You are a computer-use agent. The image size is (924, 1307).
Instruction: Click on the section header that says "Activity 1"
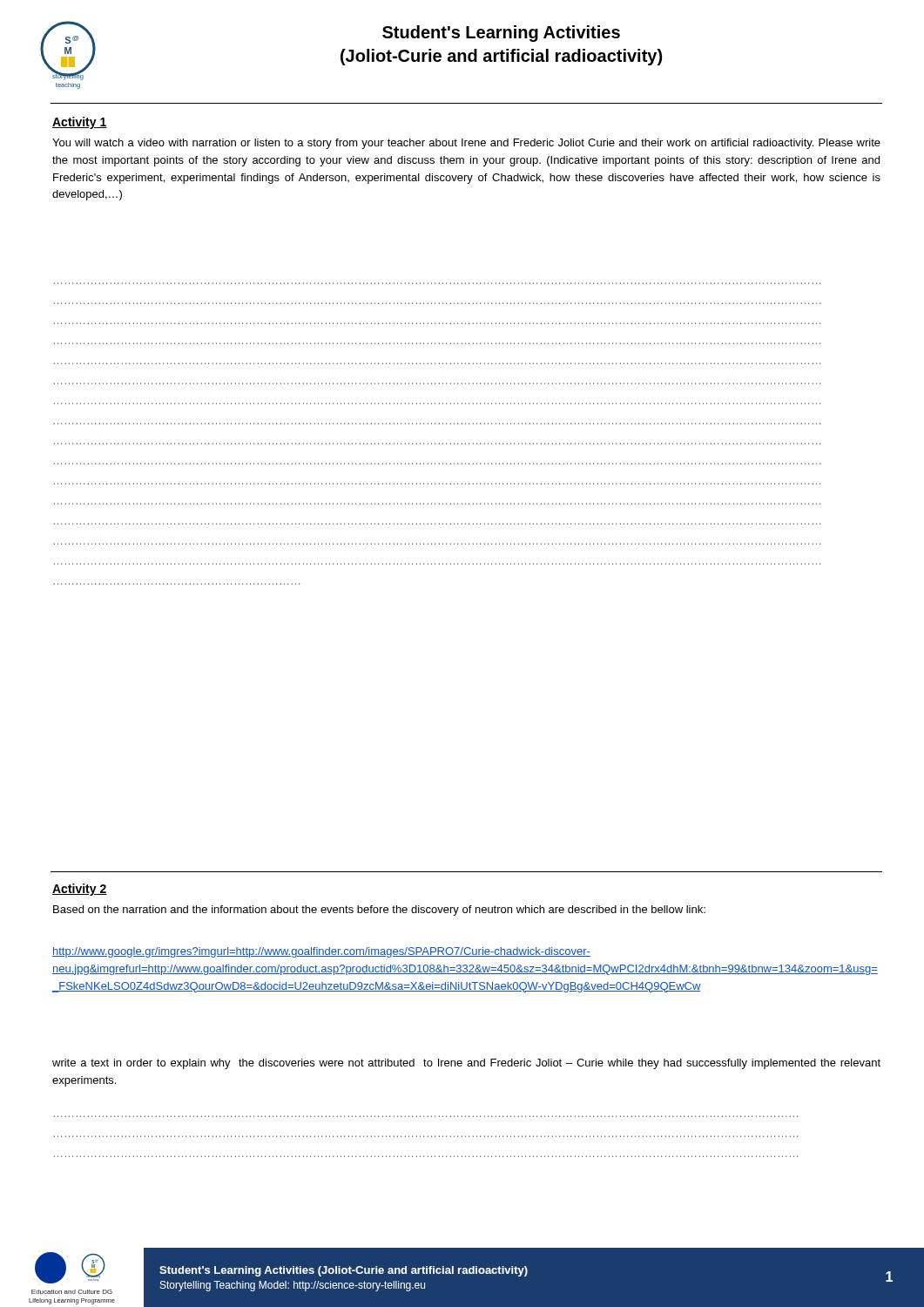[x=79, y=122]
